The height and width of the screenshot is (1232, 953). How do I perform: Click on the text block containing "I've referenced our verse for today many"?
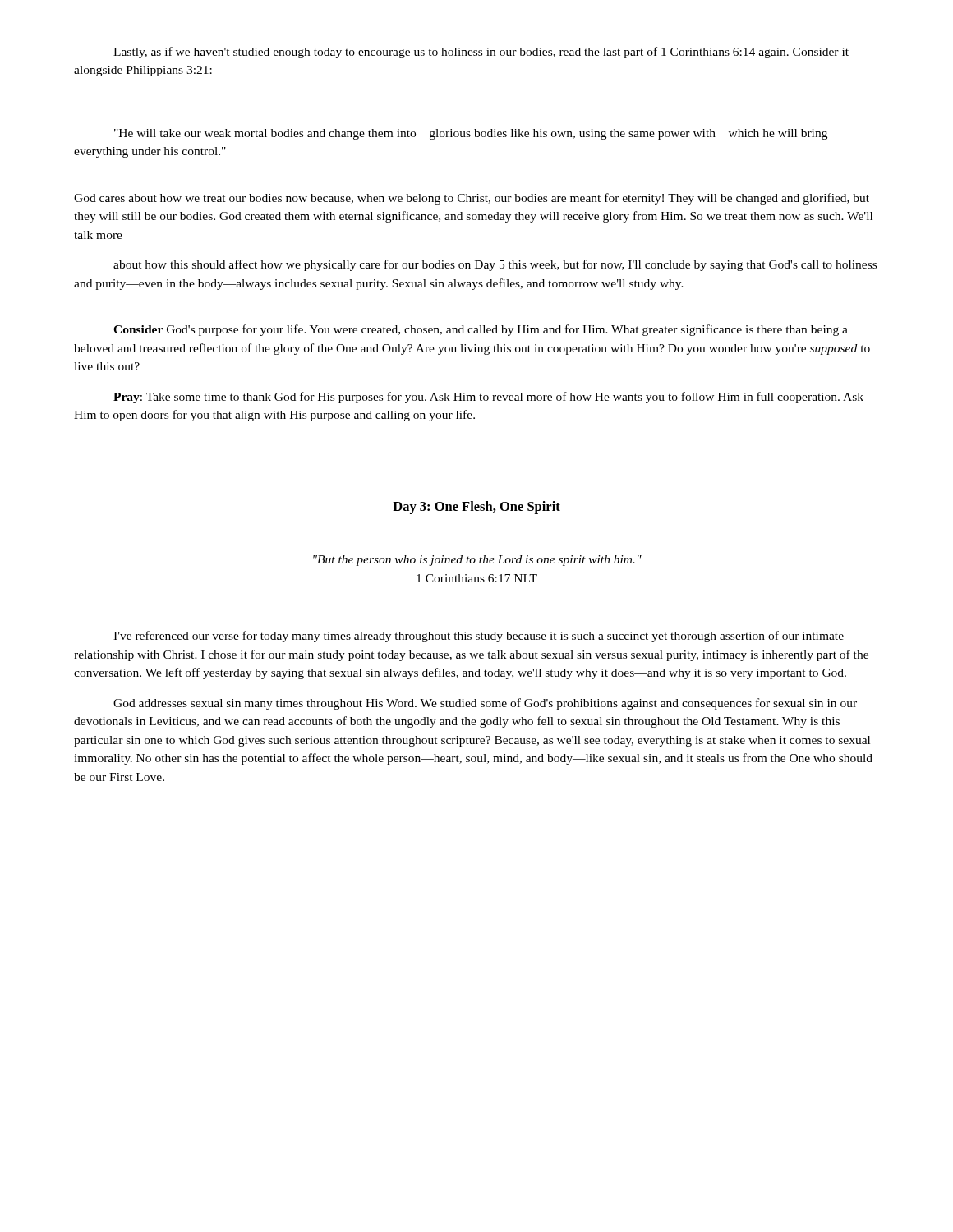471,654
